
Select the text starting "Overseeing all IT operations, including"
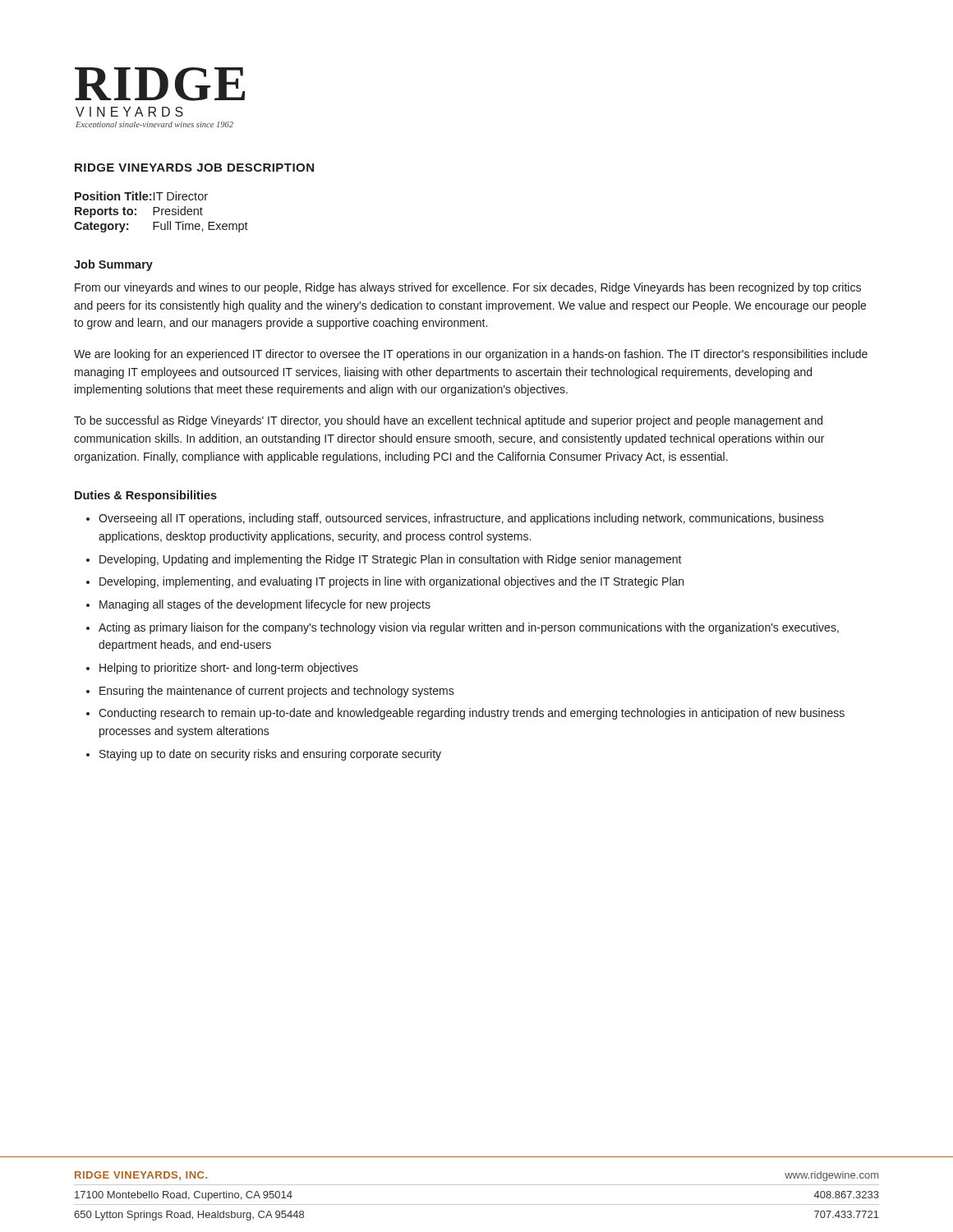461,527
